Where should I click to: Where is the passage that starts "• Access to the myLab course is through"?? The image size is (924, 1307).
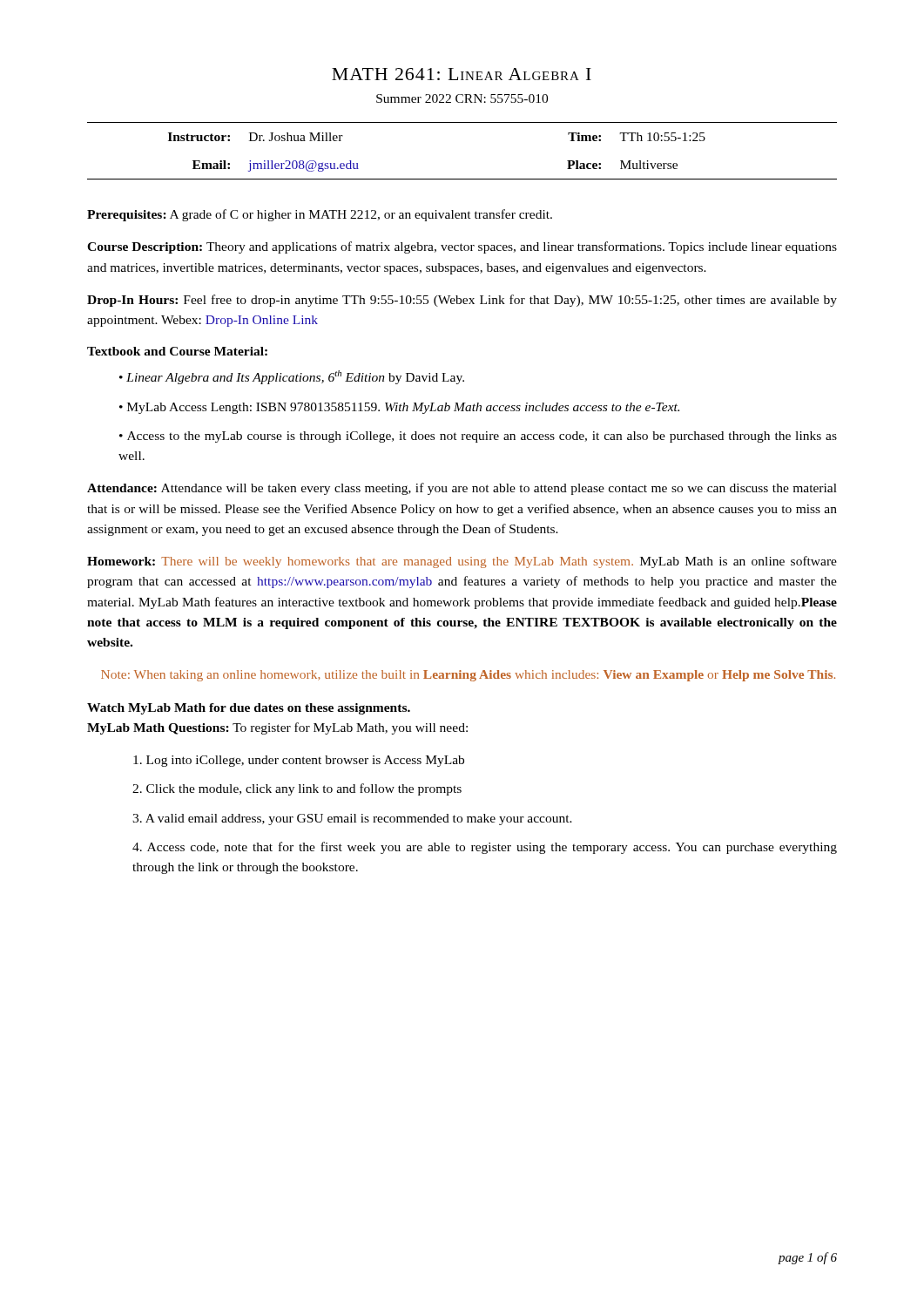478,445
